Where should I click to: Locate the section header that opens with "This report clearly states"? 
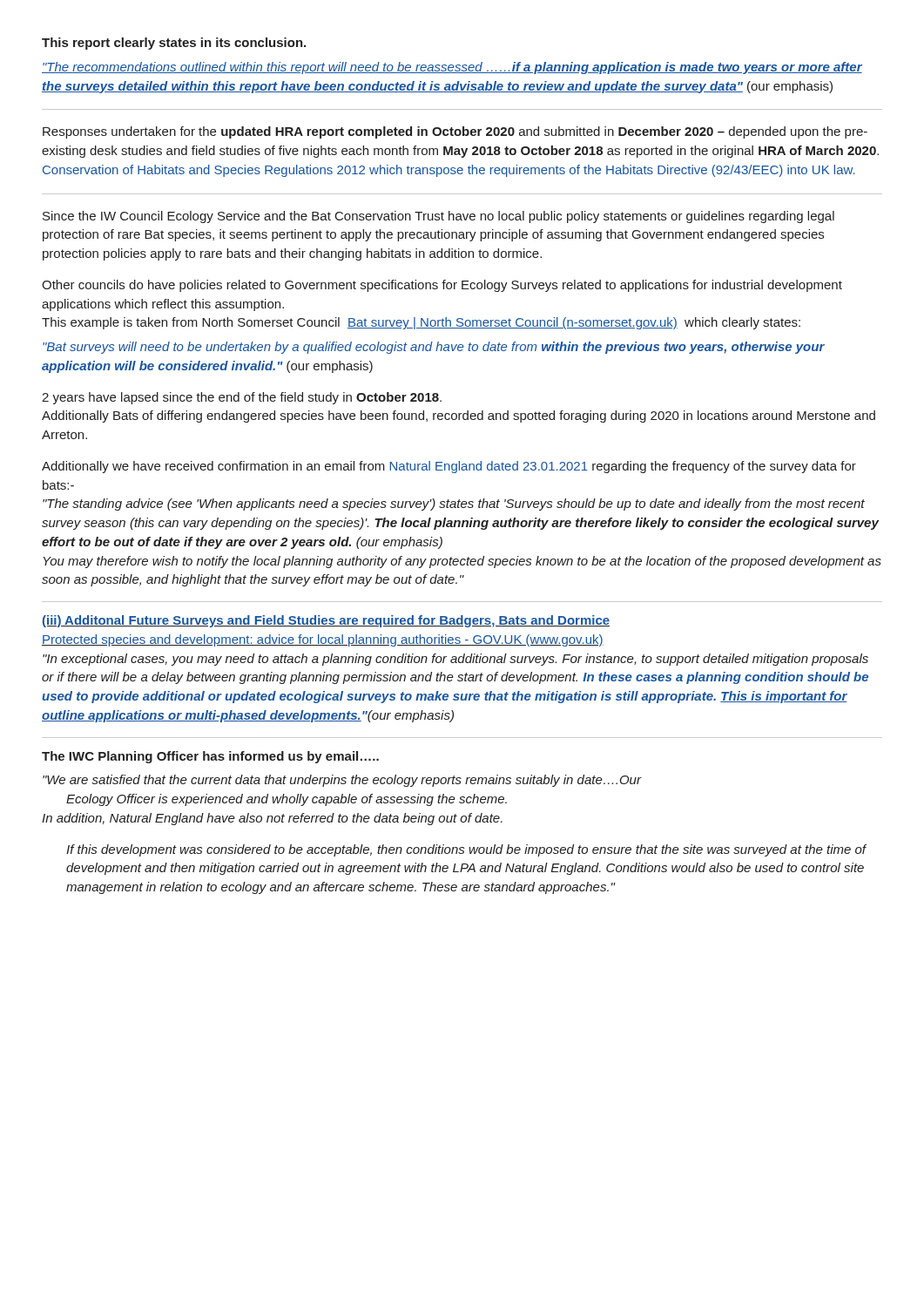[x=174, y=44]
